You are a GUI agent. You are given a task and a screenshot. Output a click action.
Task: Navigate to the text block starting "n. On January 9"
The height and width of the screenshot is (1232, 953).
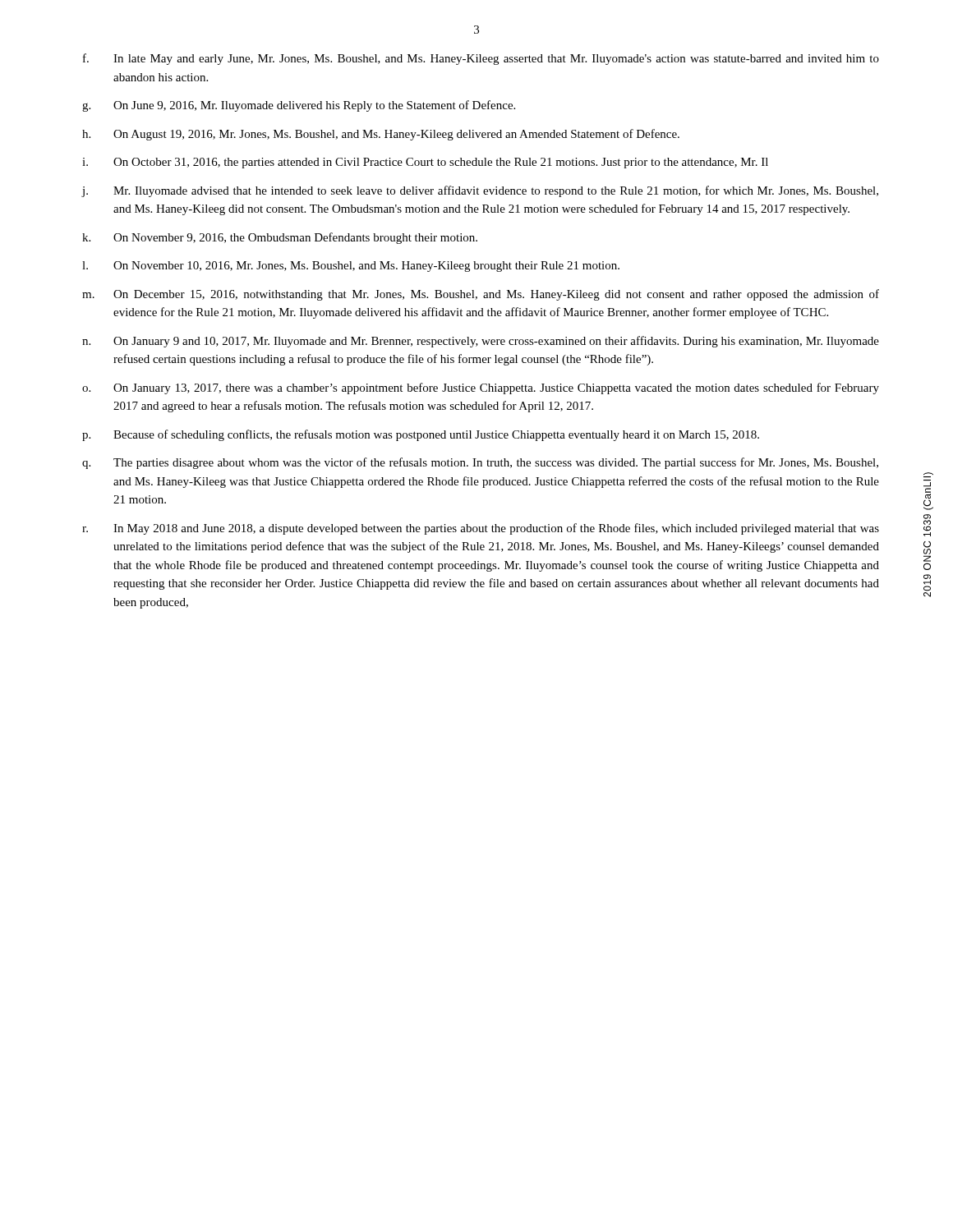[x=481, y=350]
